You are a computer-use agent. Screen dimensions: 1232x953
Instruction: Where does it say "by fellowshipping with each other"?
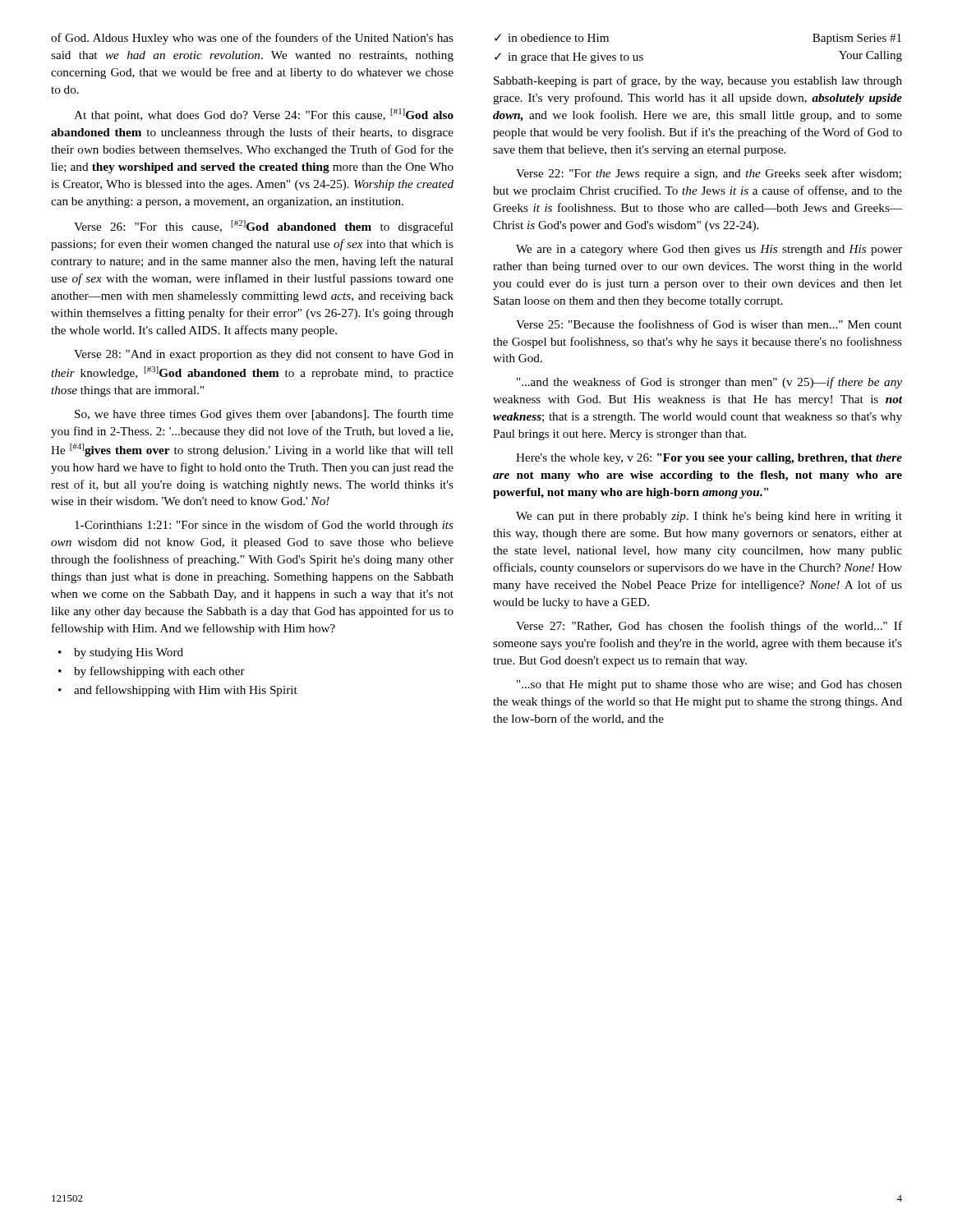[x=159, y=671]
